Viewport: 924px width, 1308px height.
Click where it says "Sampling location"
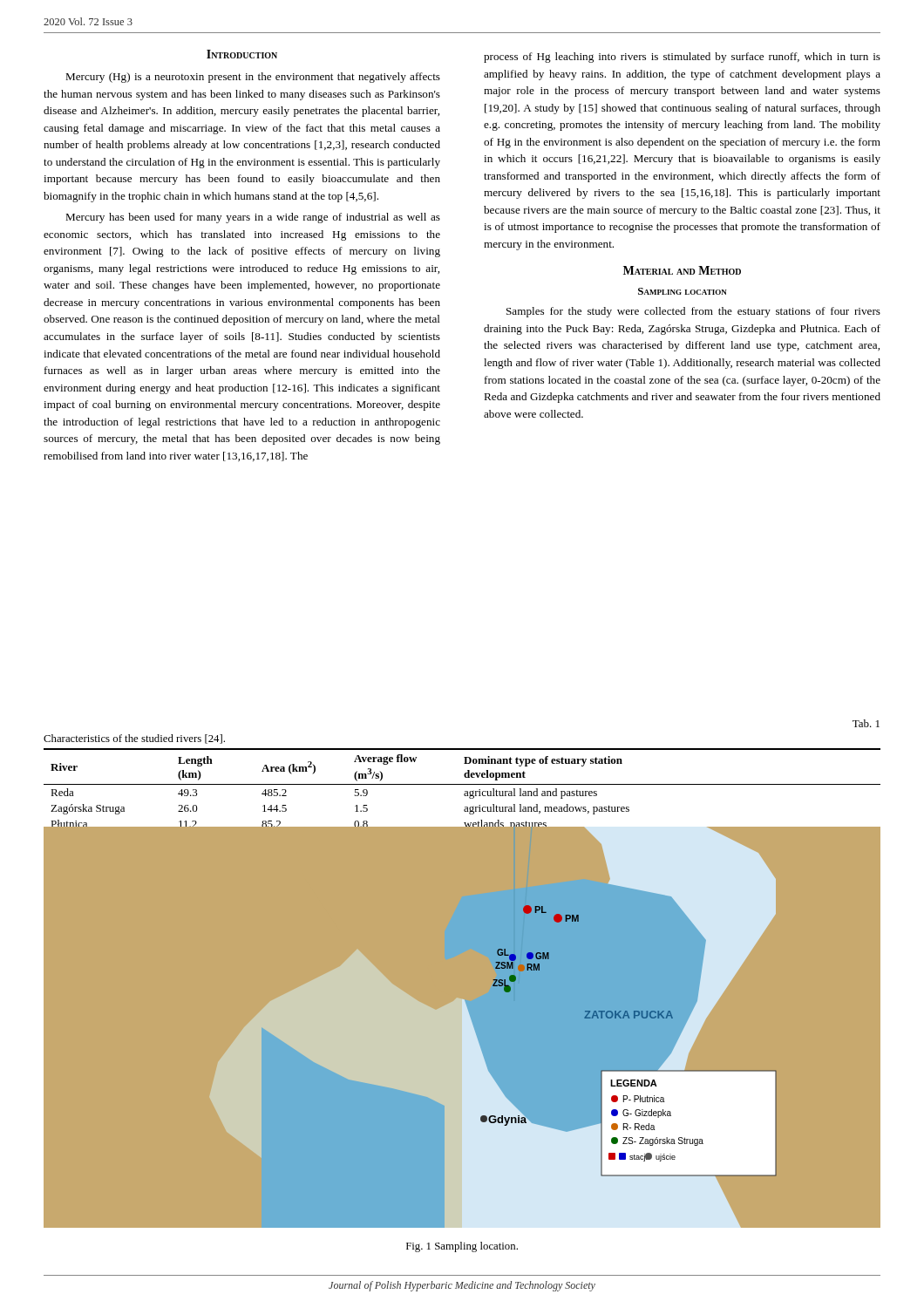682,291
